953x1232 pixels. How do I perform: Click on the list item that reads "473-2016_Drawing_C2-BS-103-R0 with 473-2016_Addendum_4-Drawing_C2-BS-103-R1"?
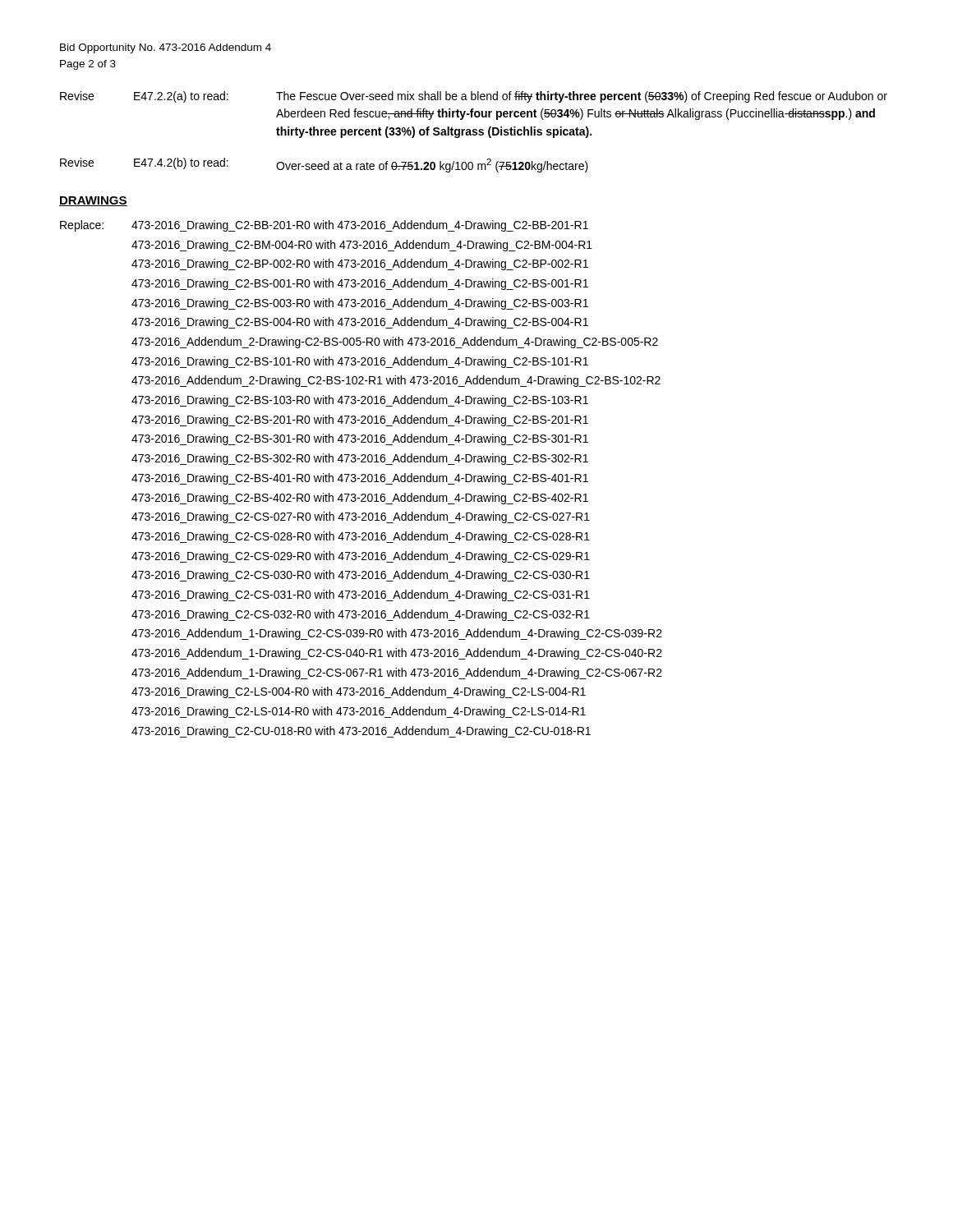pos(360,400)
